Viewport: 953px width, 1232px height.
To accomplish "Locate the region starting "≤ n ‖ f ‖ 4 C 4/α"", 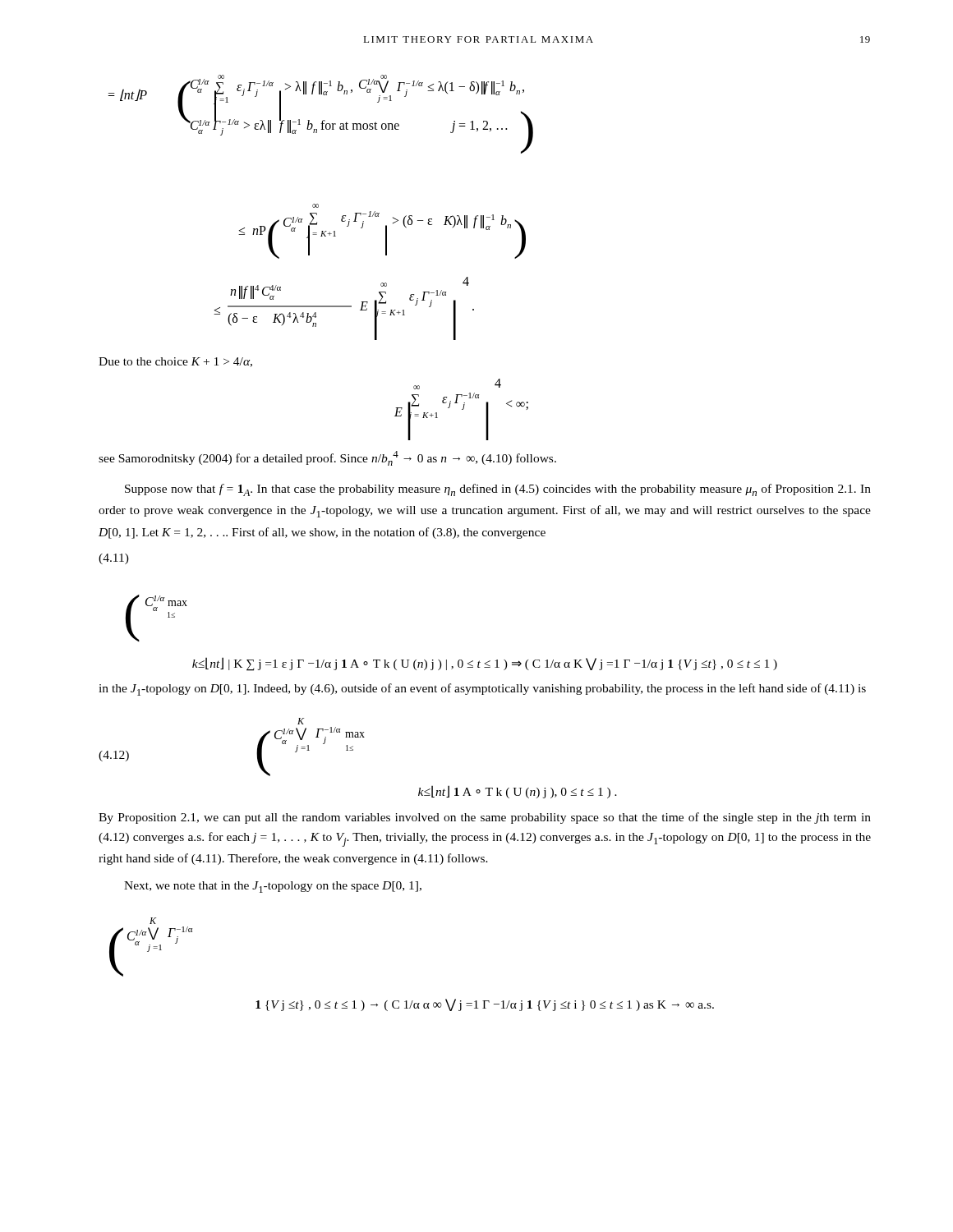I will (x=485, y=306).
